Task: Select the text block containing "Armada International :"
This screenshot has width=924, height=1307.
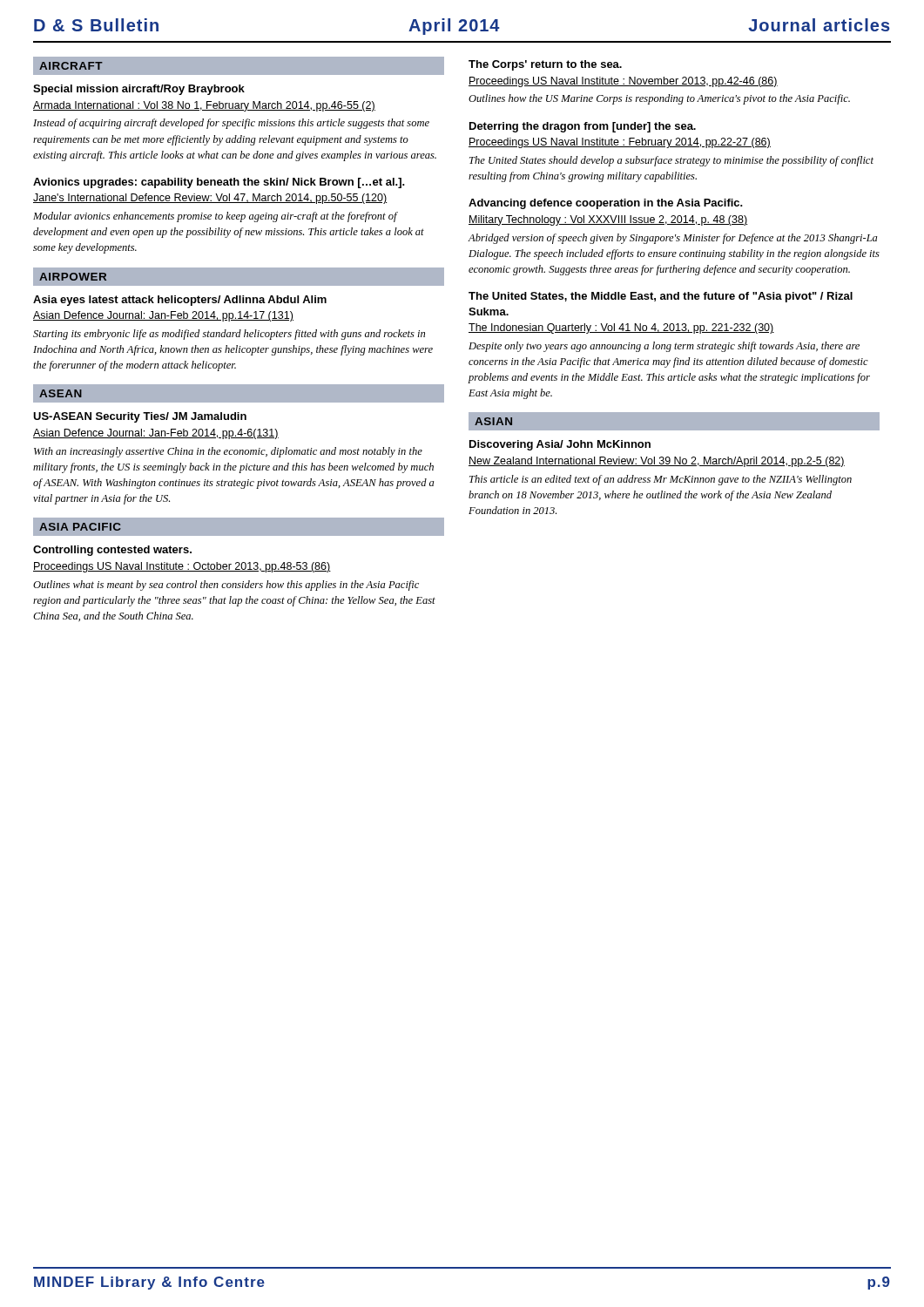Action: (x=239, y=105)
